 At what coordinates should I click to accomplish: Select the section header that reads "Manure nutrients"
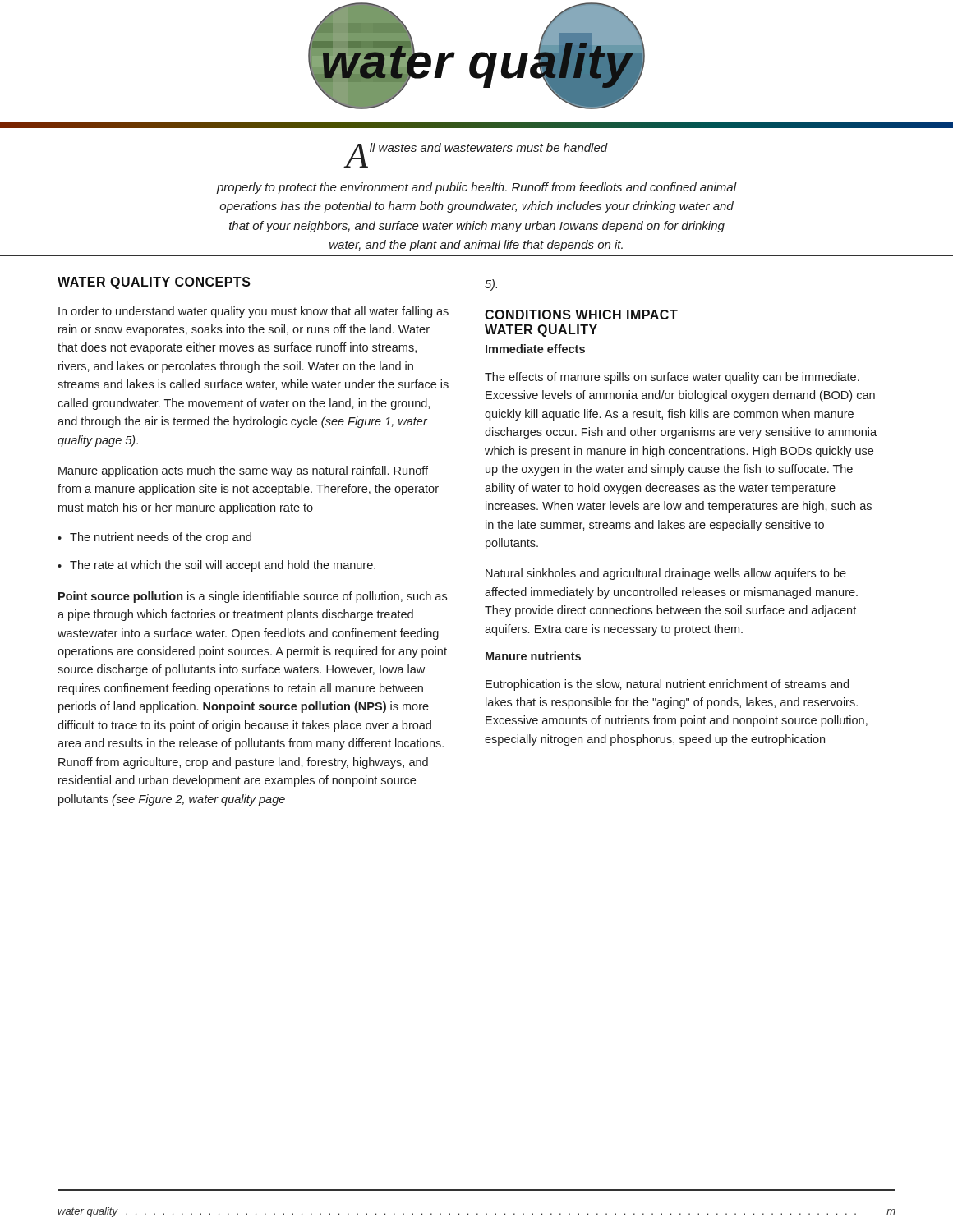533,656
